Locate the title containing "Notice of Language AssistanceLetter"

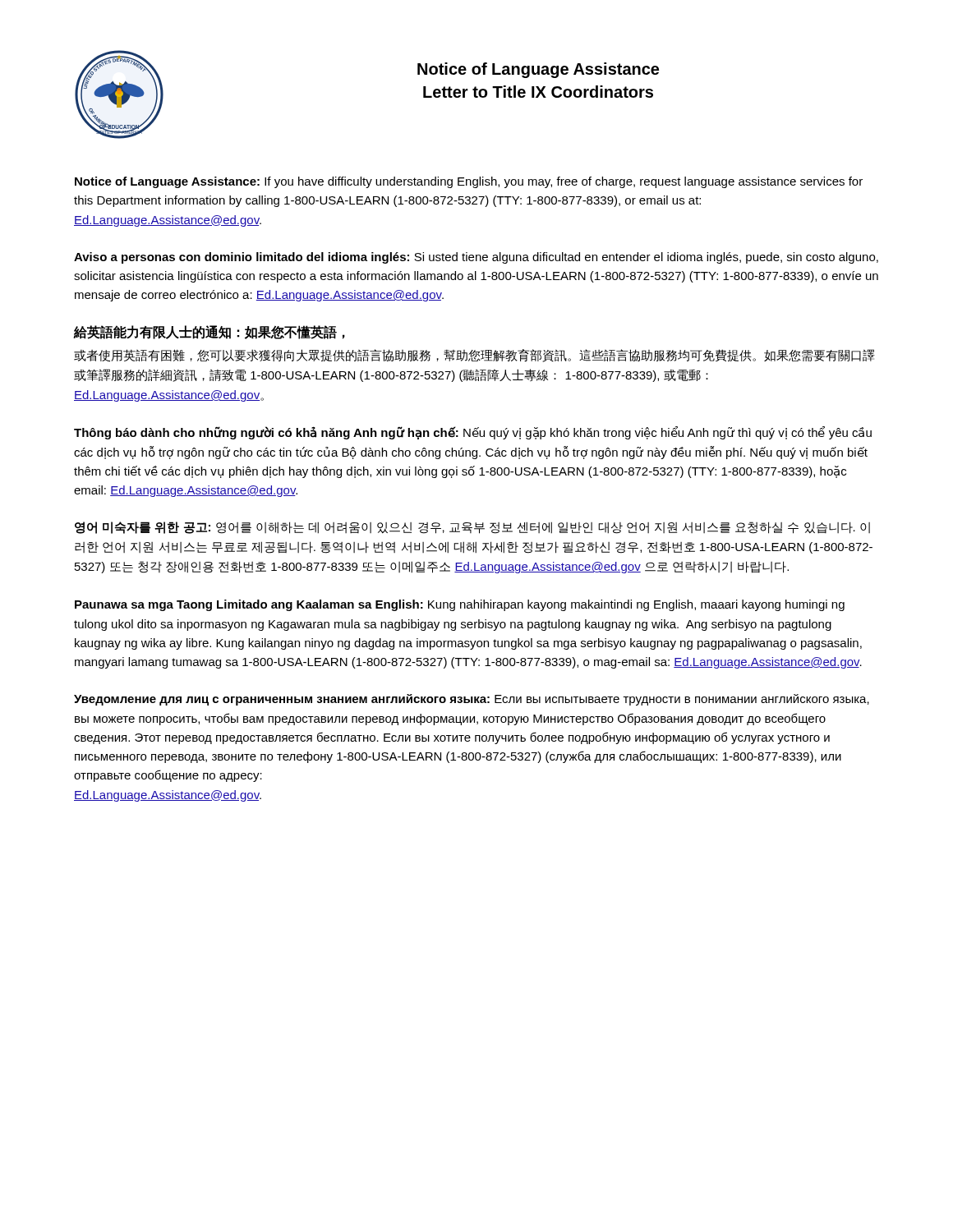538,81
